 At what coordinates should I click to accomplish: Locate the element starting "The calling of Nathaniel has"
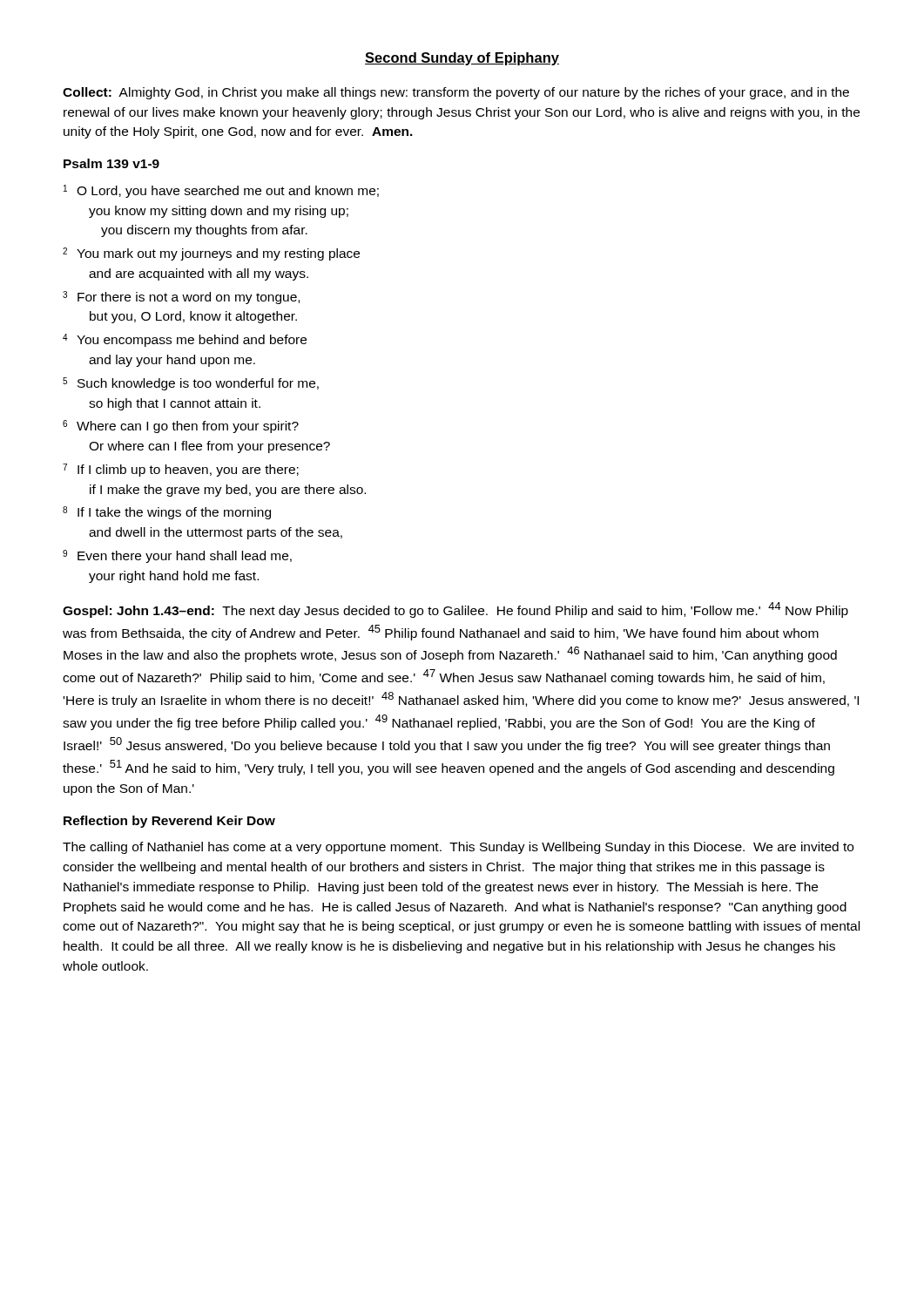point(462,906)
